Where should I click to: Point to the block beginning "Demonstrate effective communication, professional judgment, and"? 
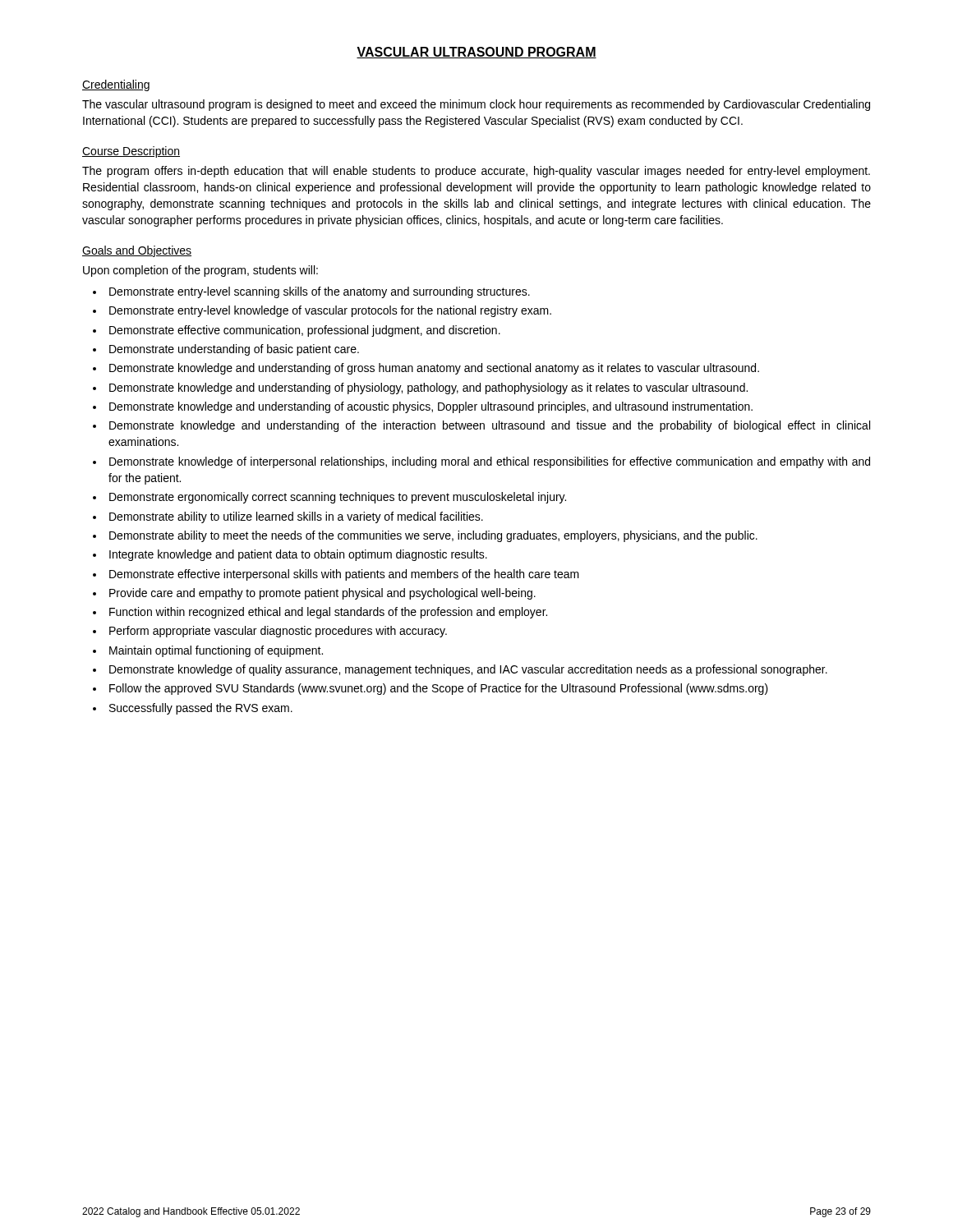(305, 330)
